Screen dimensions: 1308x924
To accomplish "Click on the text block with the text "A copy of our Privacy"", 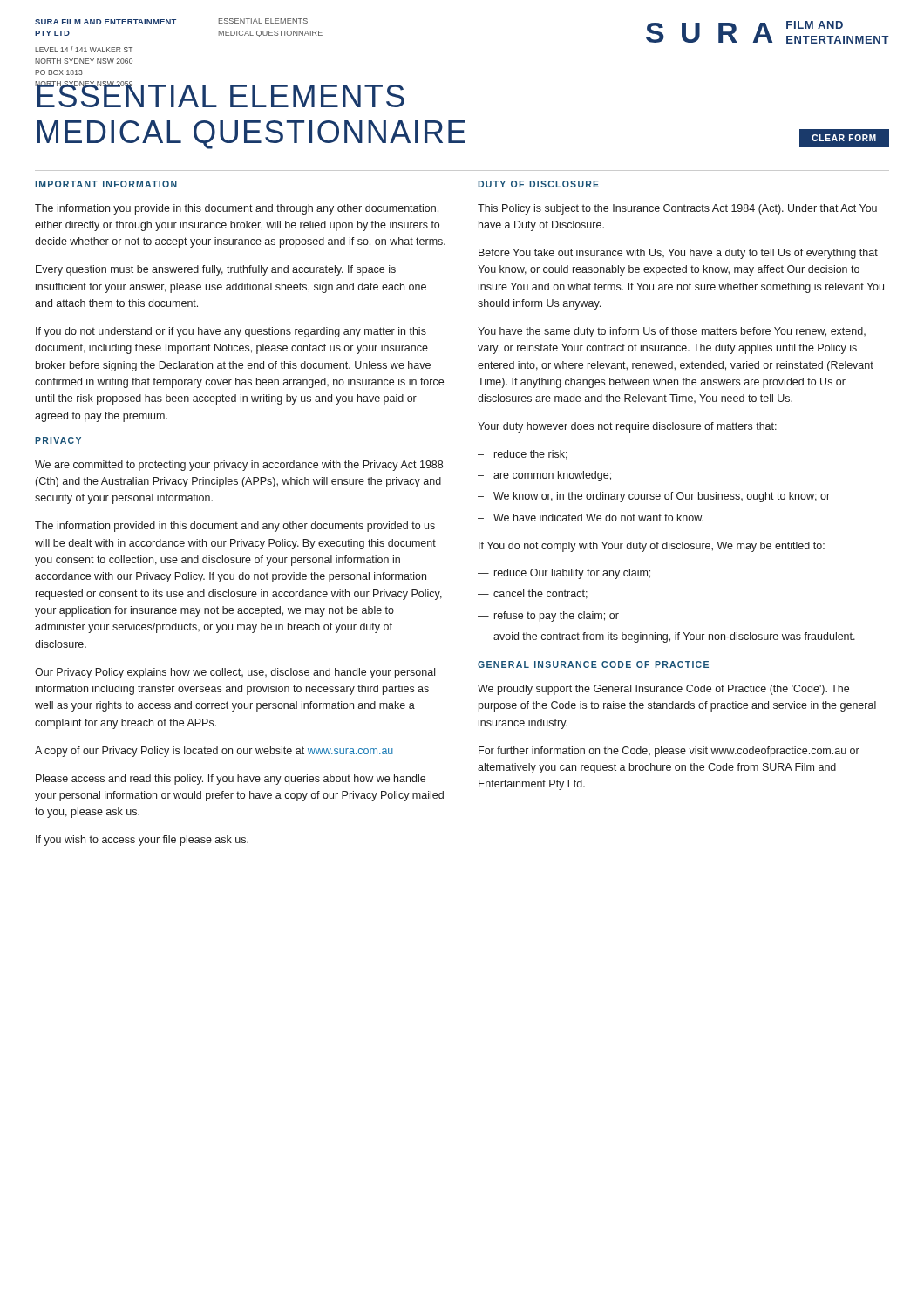I will coord(241,751).
